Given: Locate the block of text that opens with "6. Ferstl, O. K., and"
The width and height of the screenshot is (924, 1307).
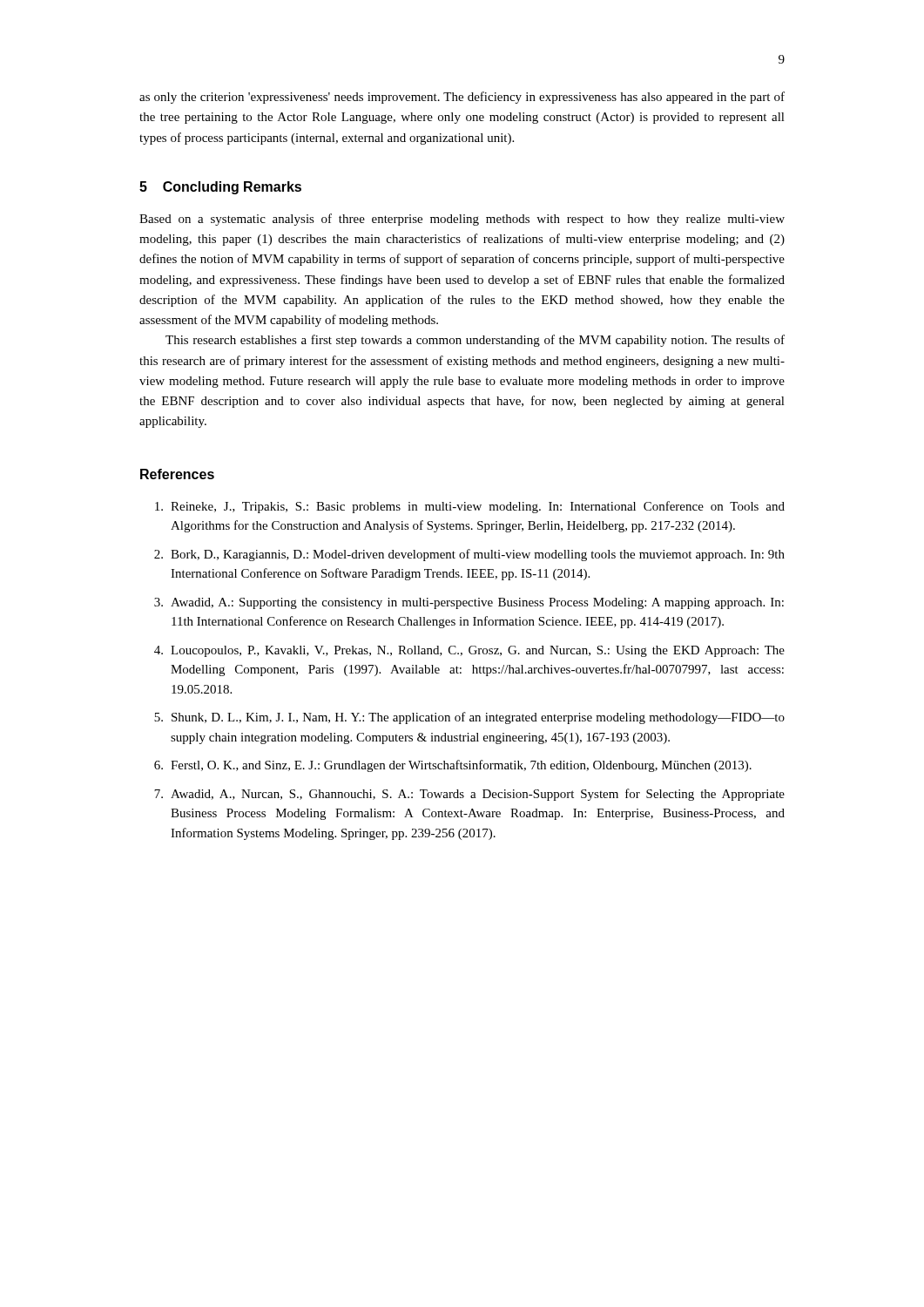Looking at the screenshot, I should pyautogui.click(x=462, y=765).
